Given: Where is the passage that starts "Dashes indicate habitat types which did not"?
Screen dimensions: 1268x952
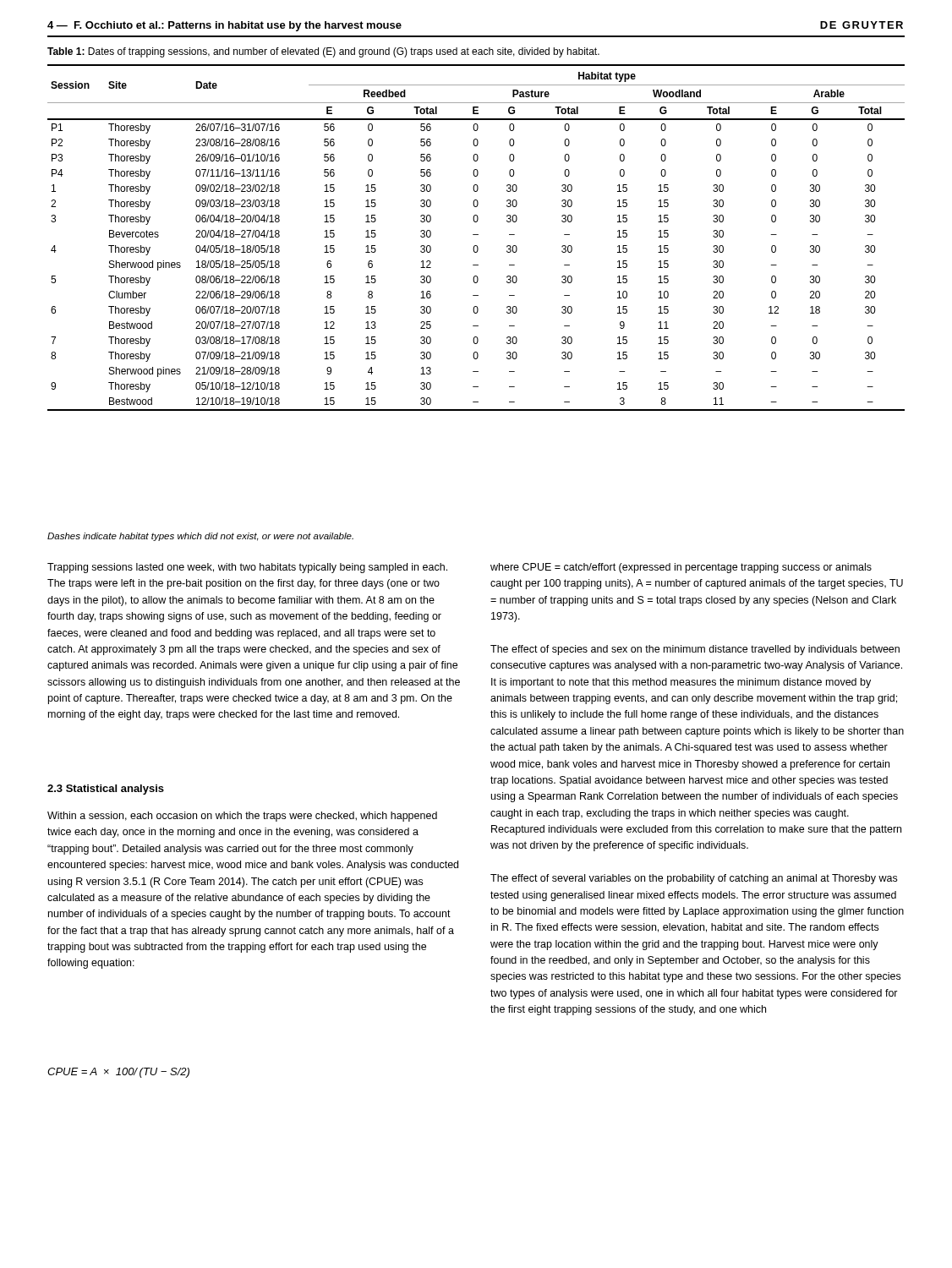Looking at the screenshot, I should 201,536.
